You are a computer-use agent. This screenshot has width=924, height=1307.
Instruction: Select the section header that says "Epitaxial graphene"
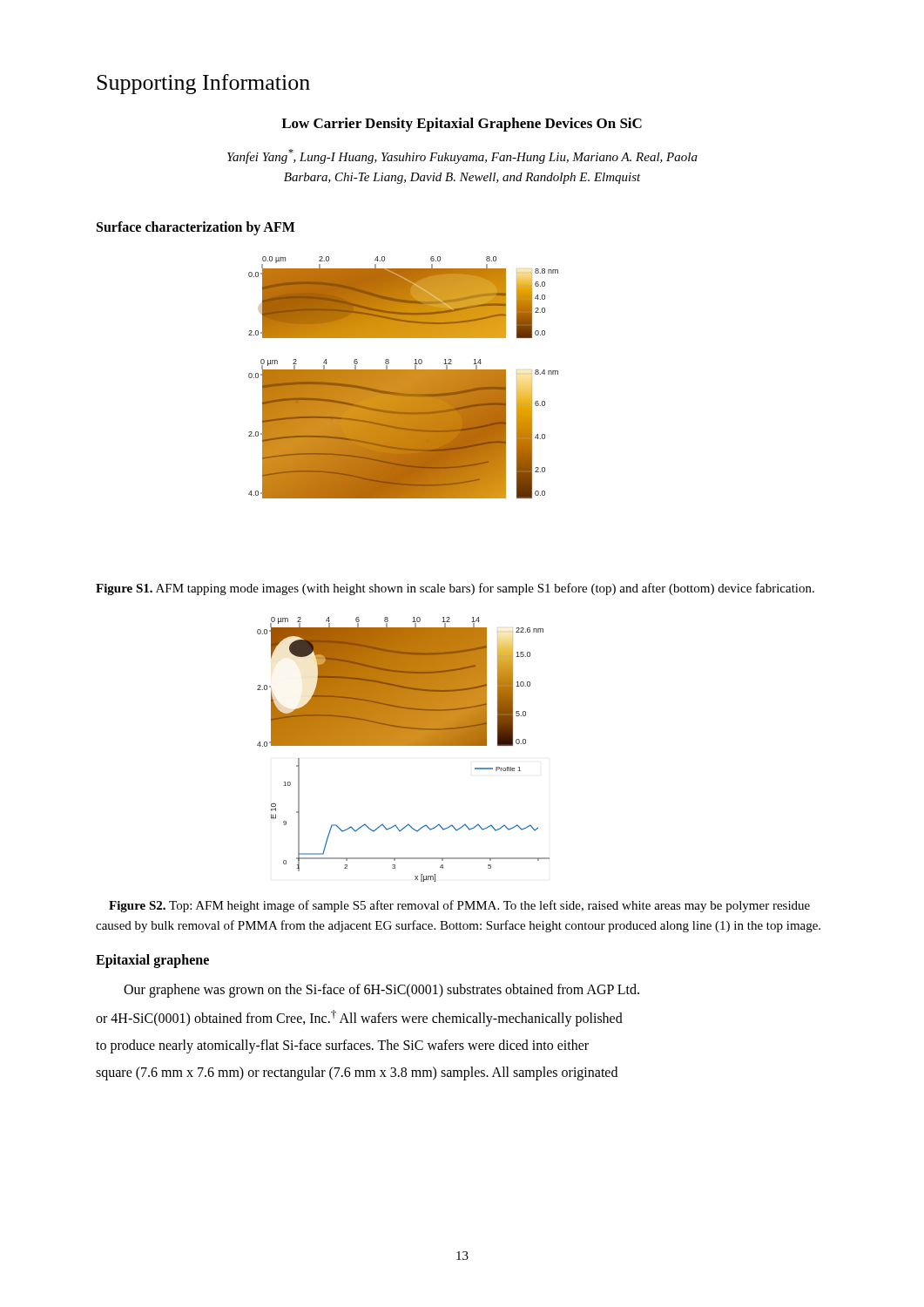tap(153, 960)
